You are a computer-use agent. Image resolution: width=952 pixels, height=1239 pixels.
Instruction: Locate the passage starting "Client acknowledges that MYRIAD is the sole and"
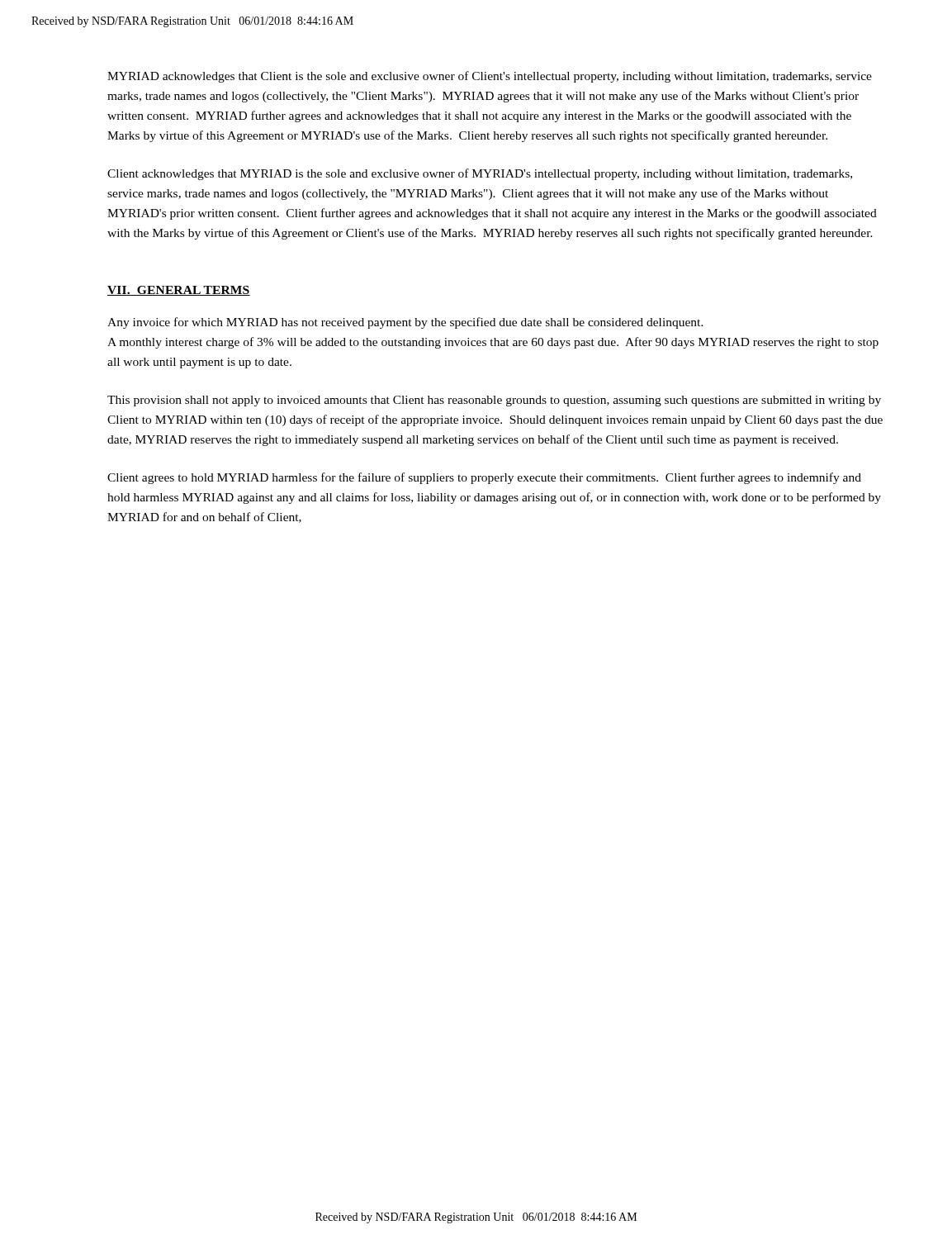492,203
